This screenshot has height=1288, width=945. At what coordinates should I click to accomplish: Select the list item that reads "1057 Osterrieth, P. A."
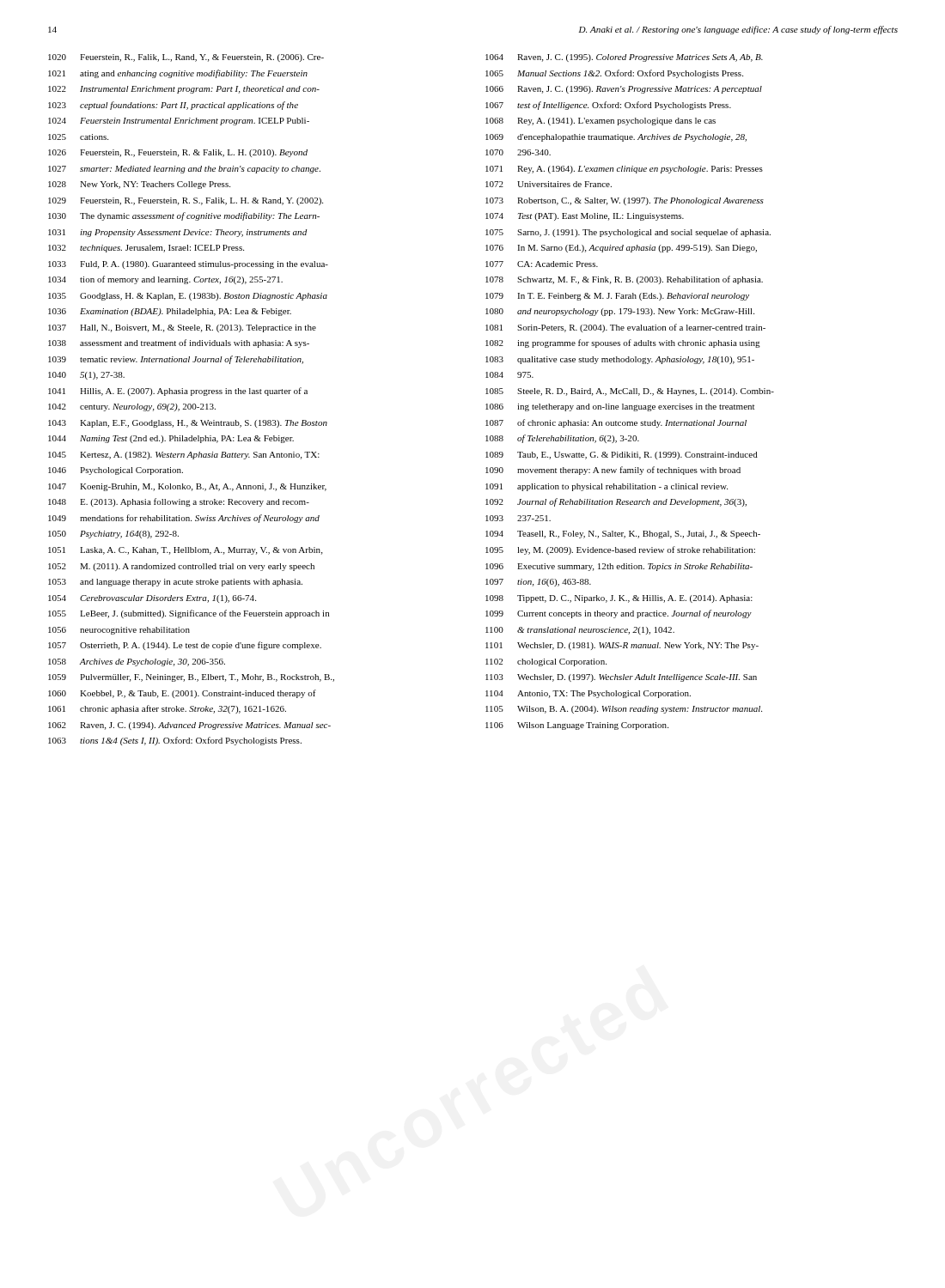coord(254,645)
